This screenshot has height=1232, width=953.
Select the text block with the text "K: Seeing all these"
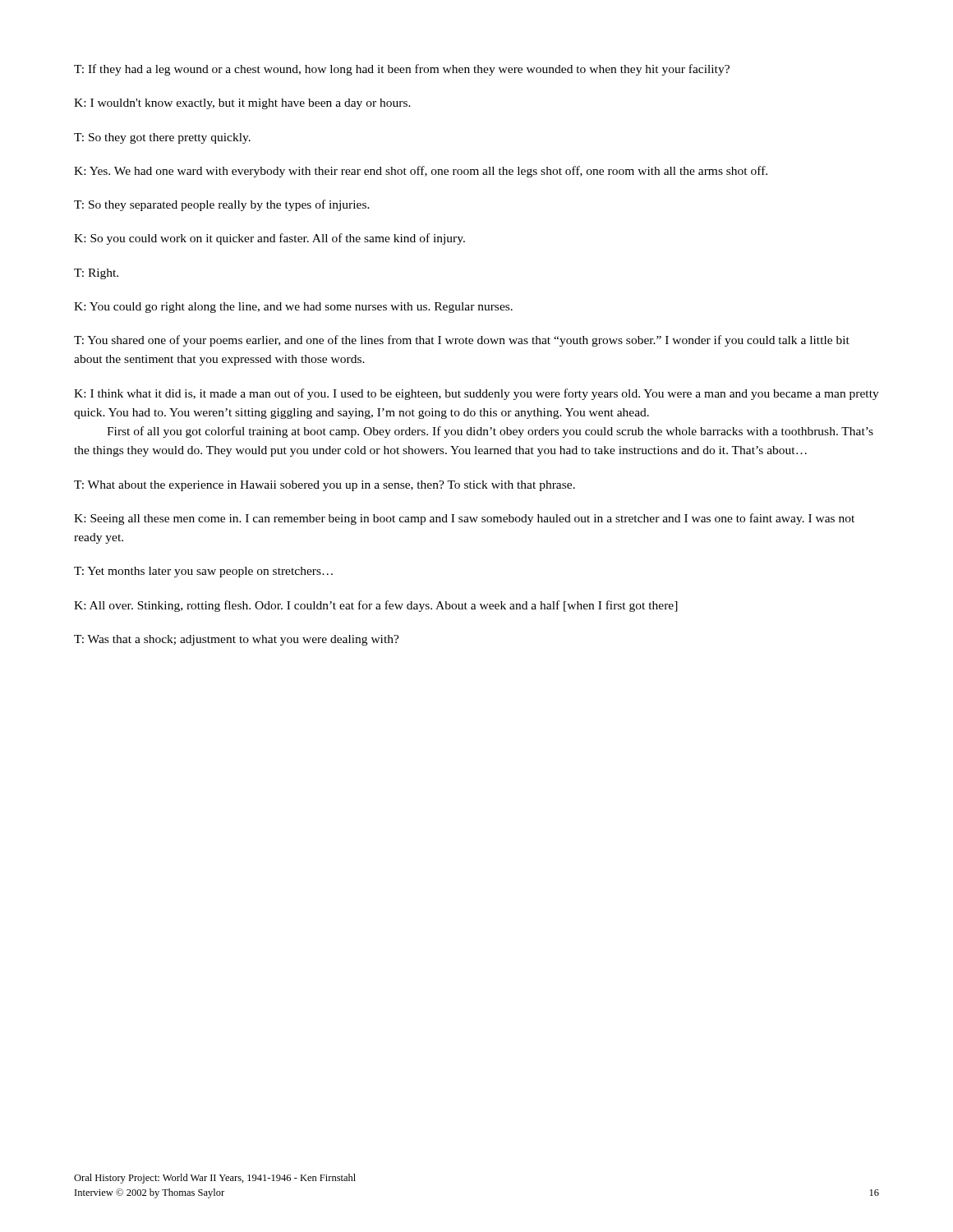[464, 527]
